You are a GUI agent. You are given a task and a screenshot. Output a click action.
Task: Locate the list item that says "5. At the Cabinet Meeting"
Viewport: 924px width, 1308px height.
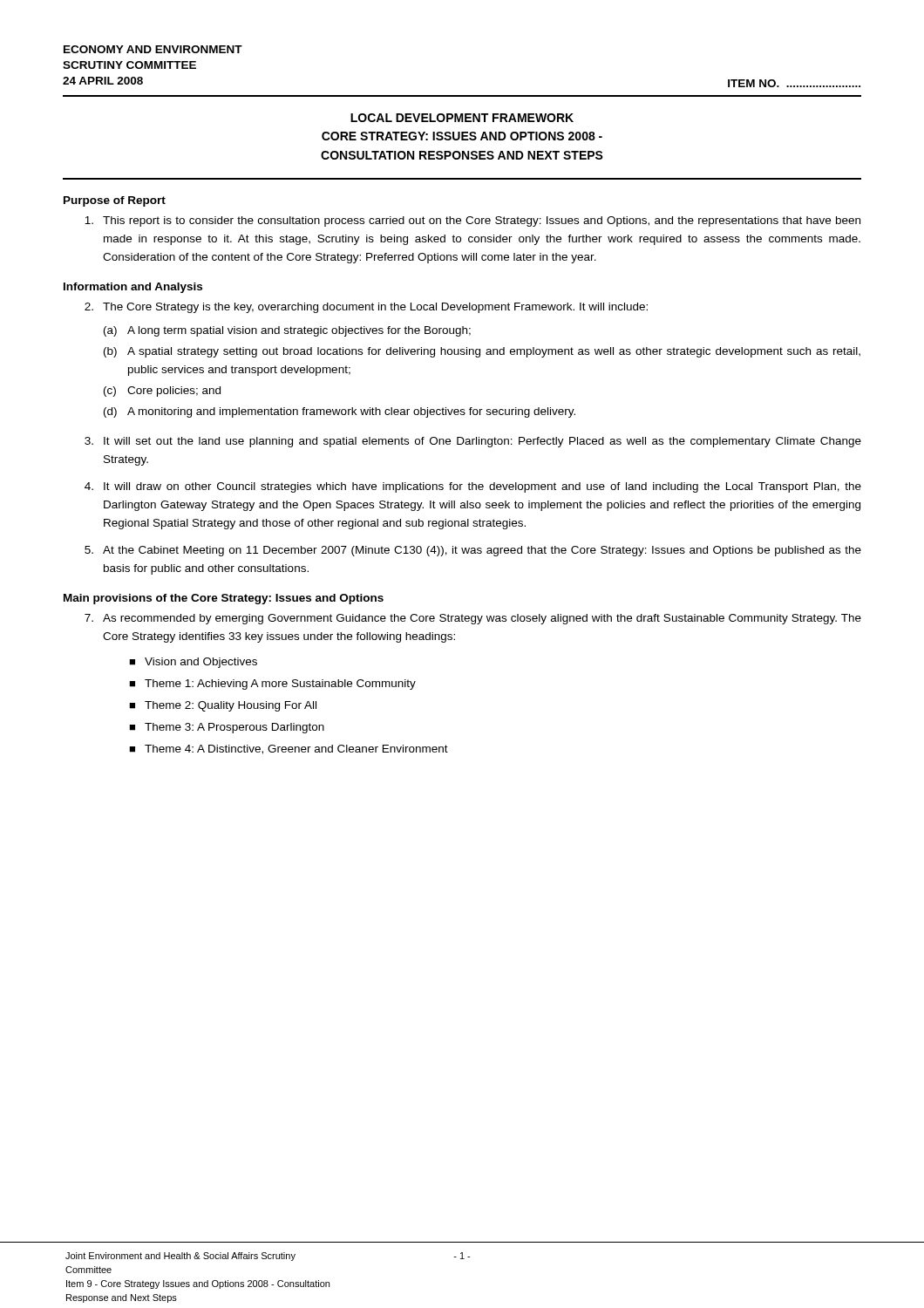click(462, 559)
